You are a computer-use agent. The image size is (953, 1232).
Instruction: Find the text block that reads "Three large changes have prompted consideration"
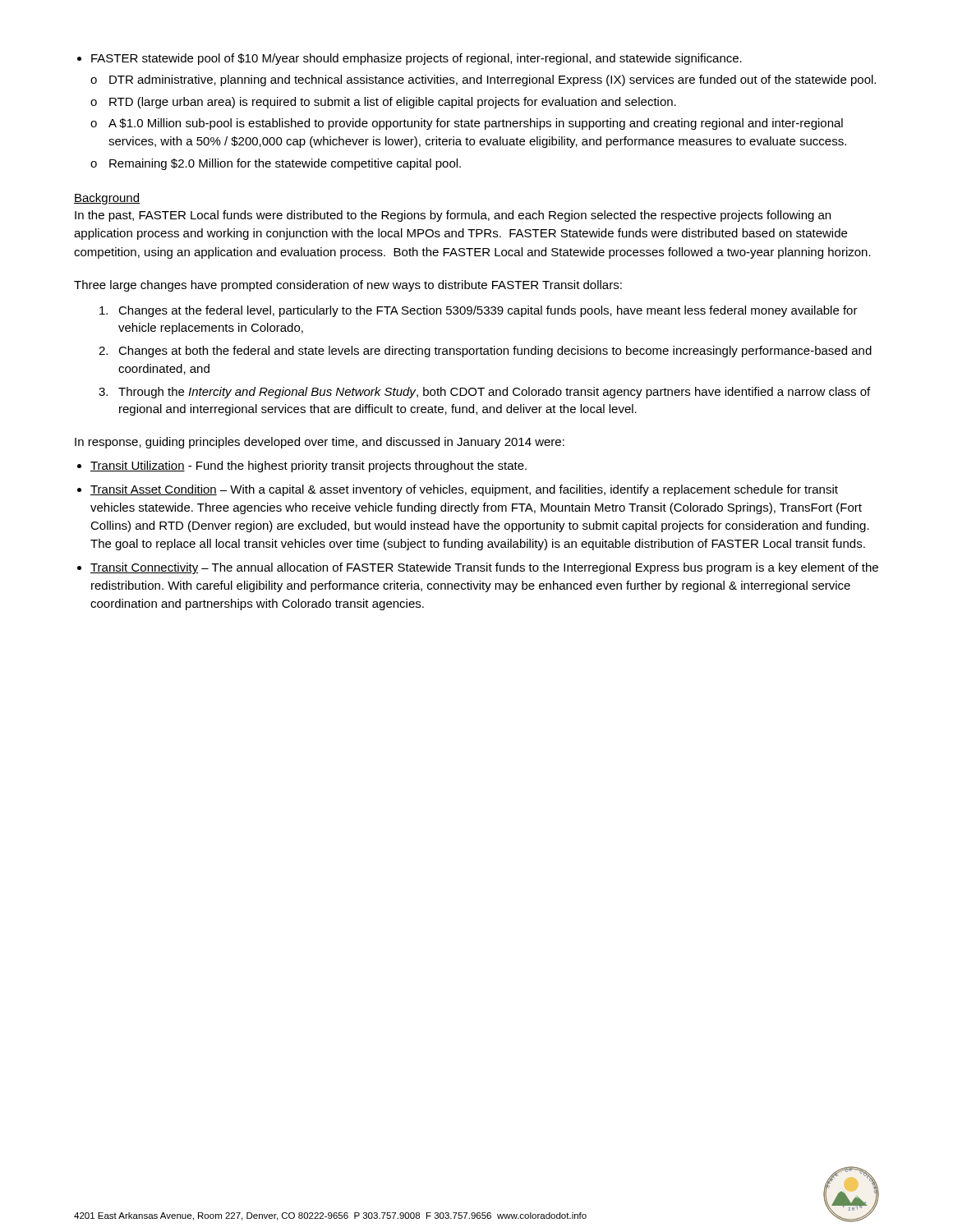tap(348, 285)
